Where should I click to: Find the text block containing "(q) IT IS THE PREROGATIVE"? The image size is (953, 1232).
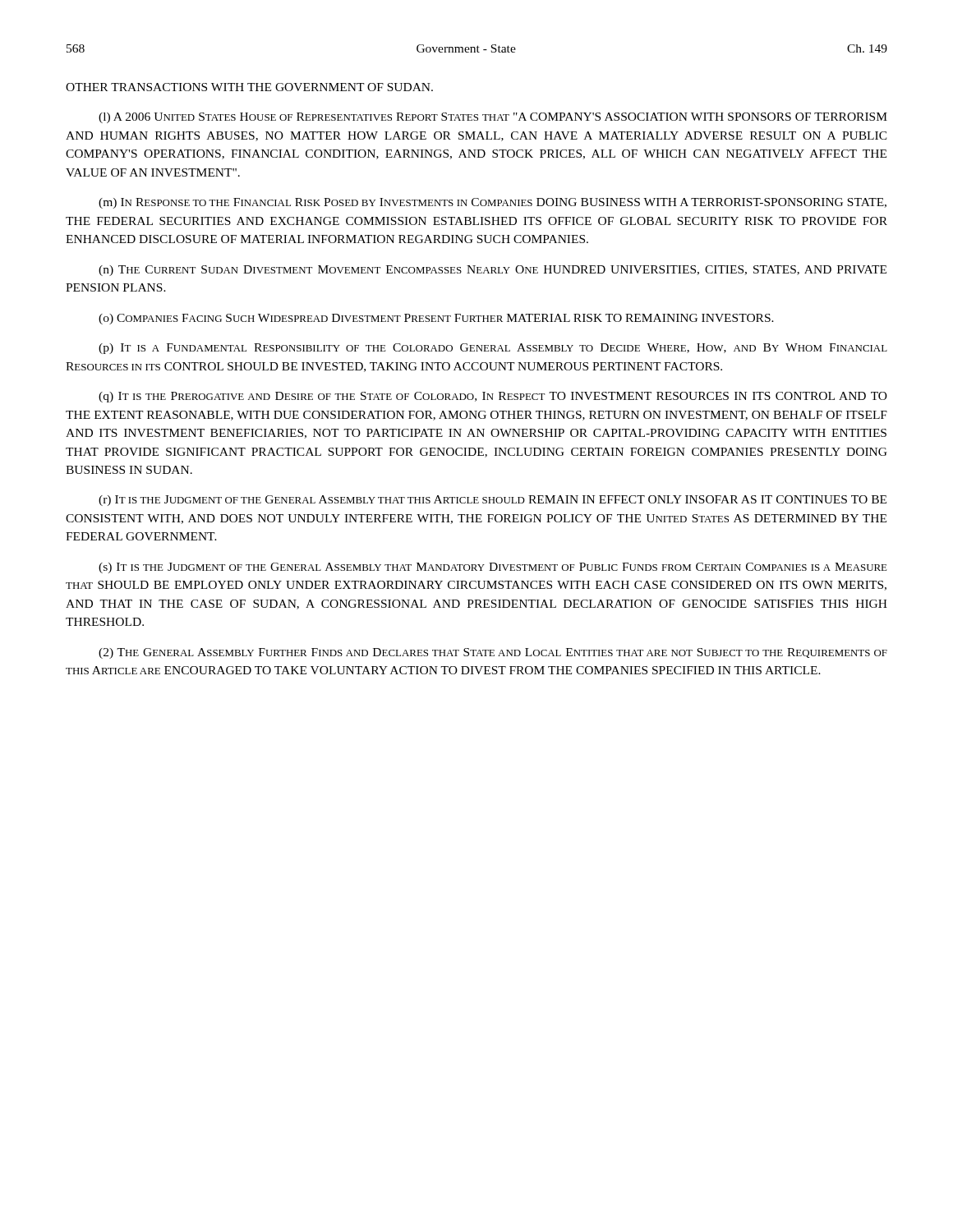point(476,433)
